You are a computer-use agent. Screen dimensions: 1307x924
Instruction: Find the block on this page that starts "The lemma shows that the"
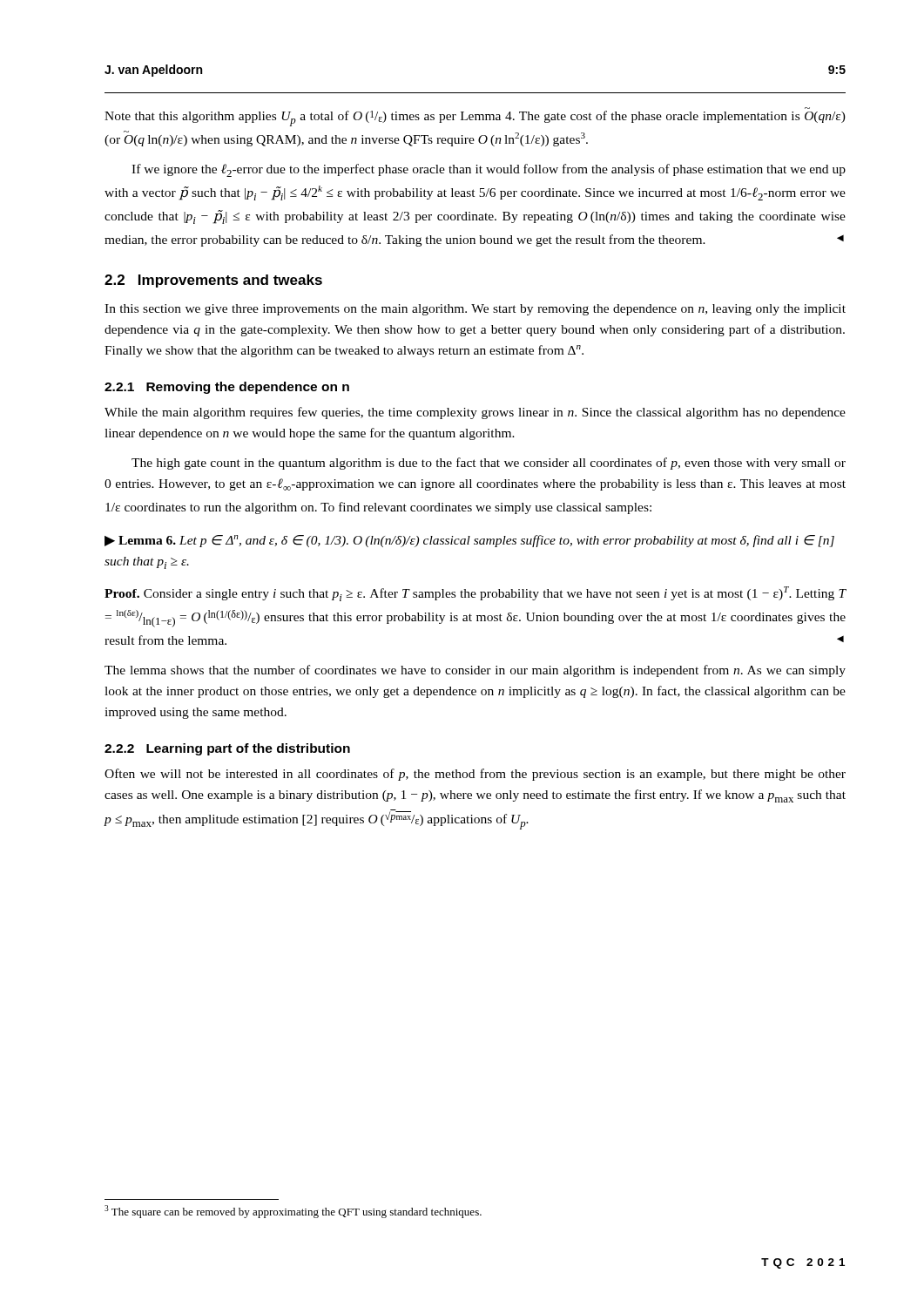475,691
